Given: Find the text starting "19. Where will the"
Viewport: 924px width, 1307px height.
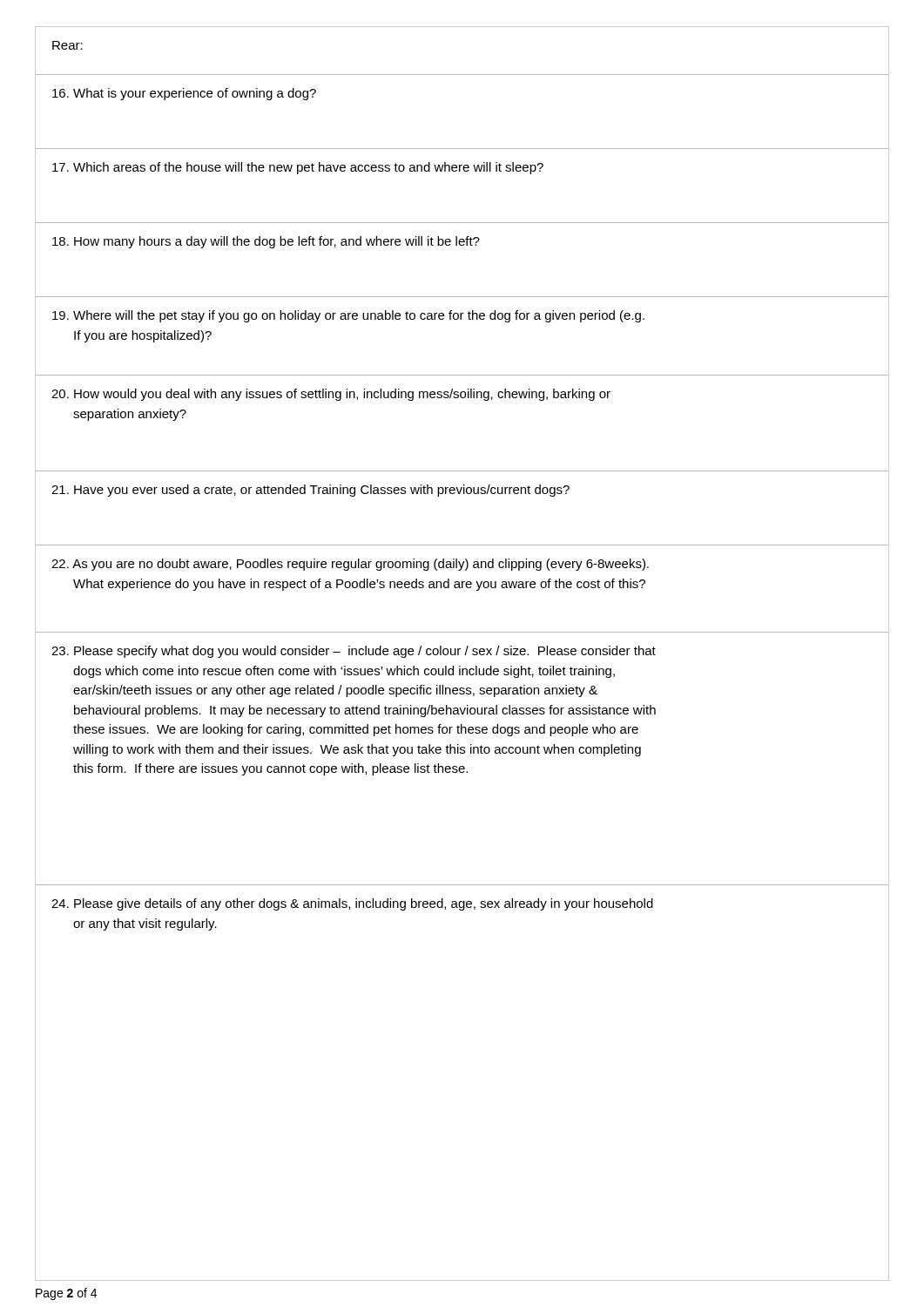Looking at the screenshot, I should pos(348,325).
